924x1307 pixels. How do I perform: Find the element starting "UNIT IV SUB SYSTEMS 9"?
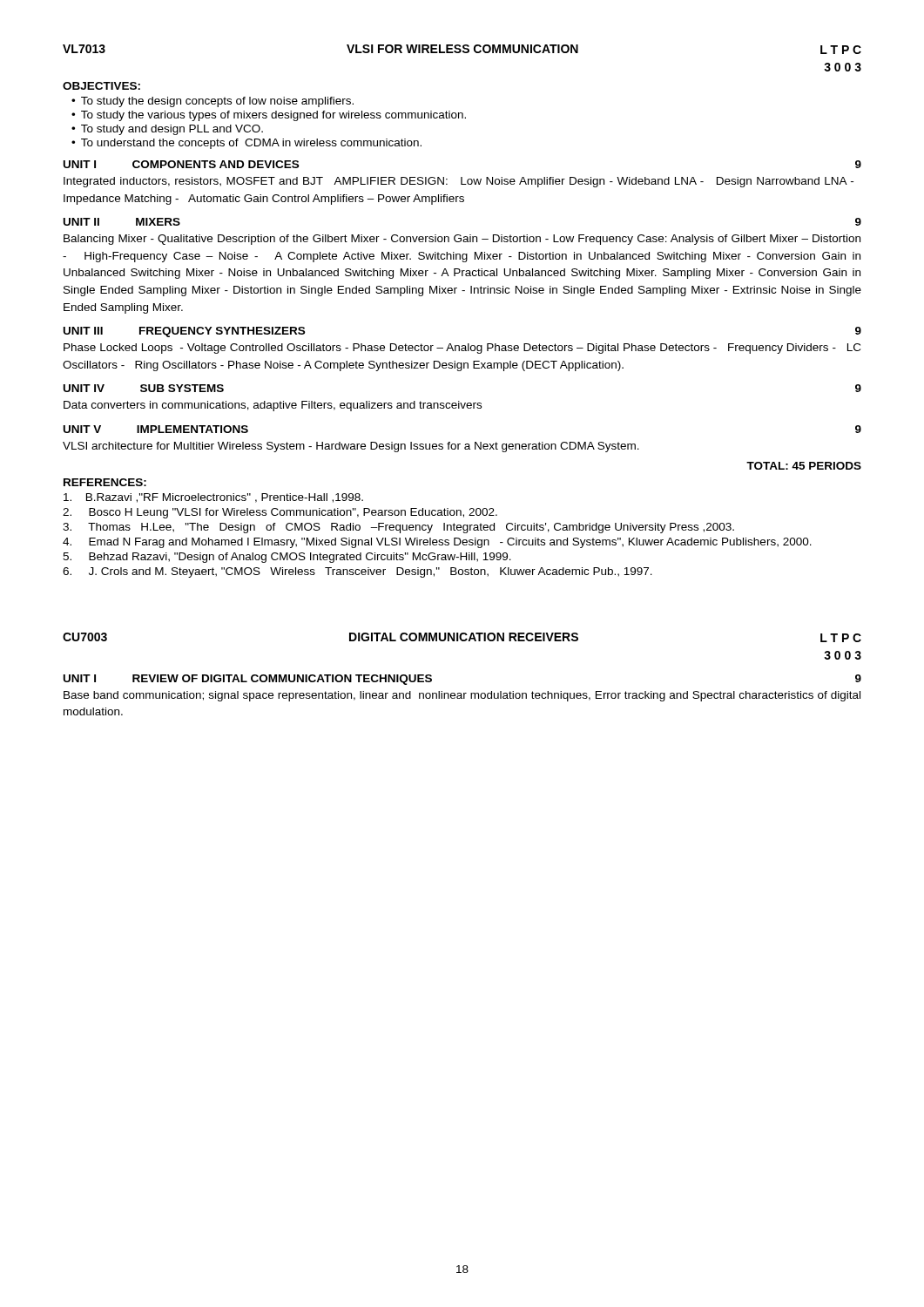[x=86, y=388]
